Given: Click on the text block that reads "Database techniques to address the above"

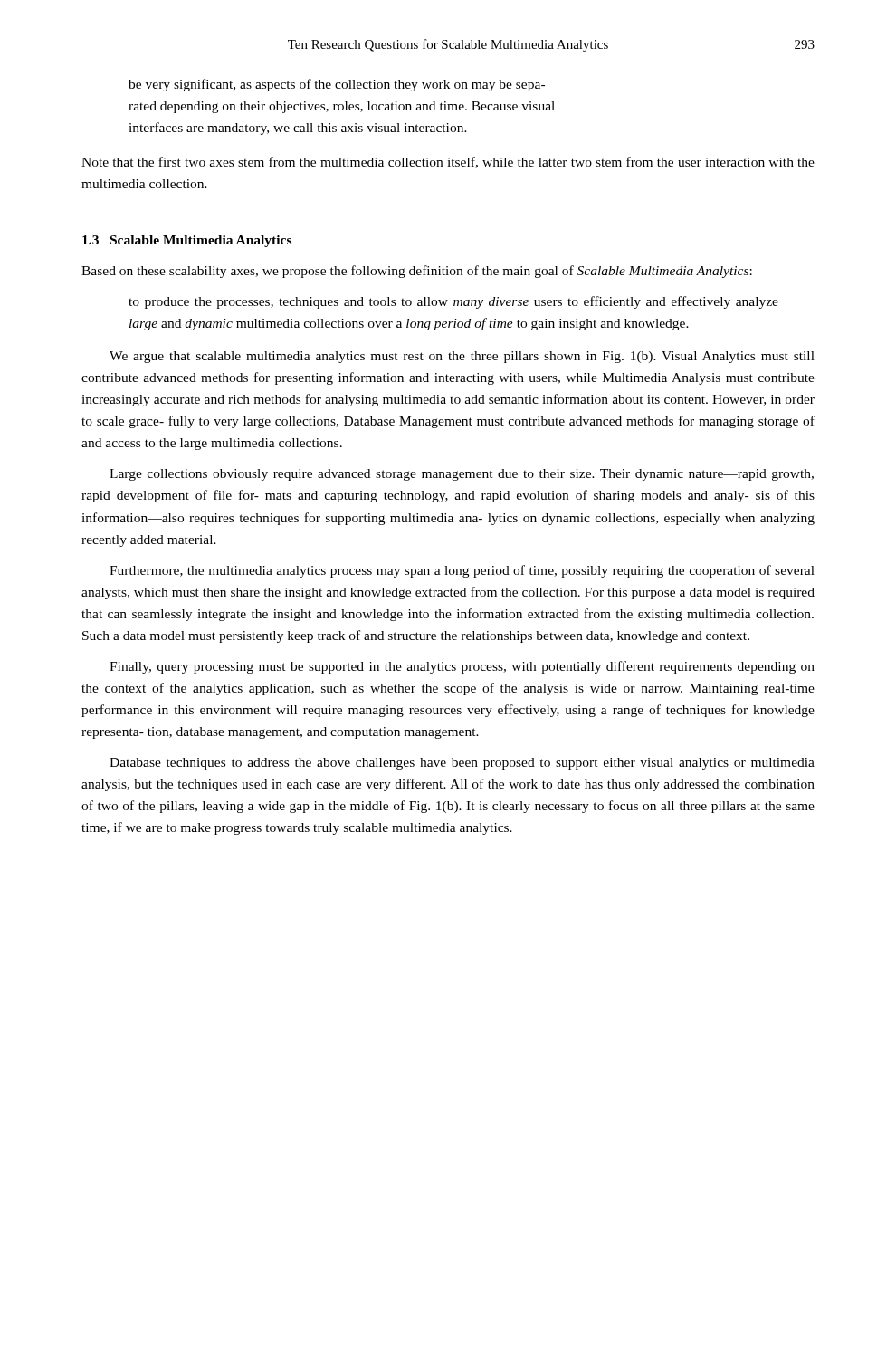Looking at the screenshot, I should point(448,794).
